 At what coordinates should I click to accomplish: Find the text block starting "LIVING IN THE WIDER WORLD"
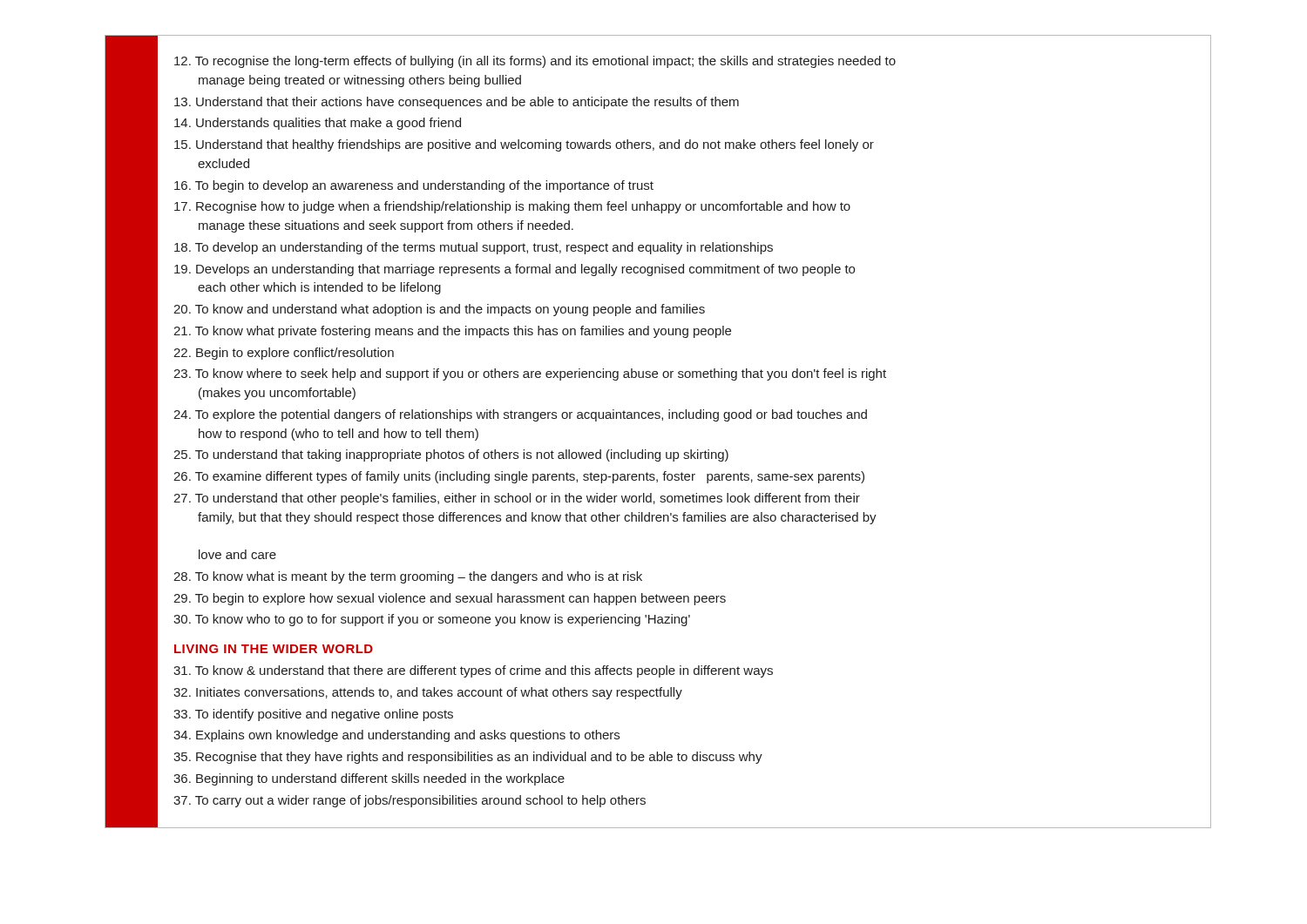click(273, 648)
